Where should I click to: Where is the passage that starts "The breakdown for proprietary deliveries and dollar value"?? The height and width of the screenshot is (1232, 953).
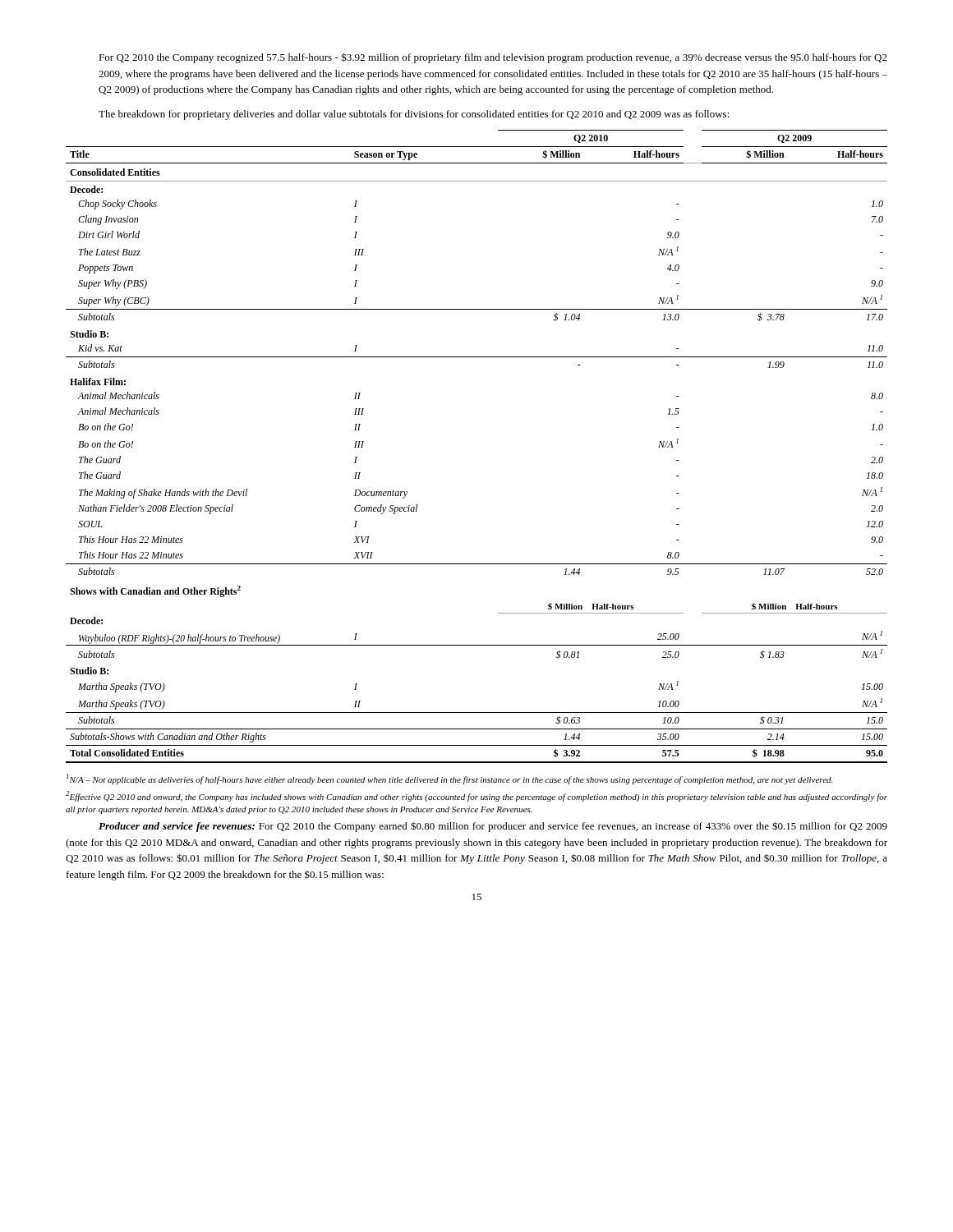click(x=493, y=114)
